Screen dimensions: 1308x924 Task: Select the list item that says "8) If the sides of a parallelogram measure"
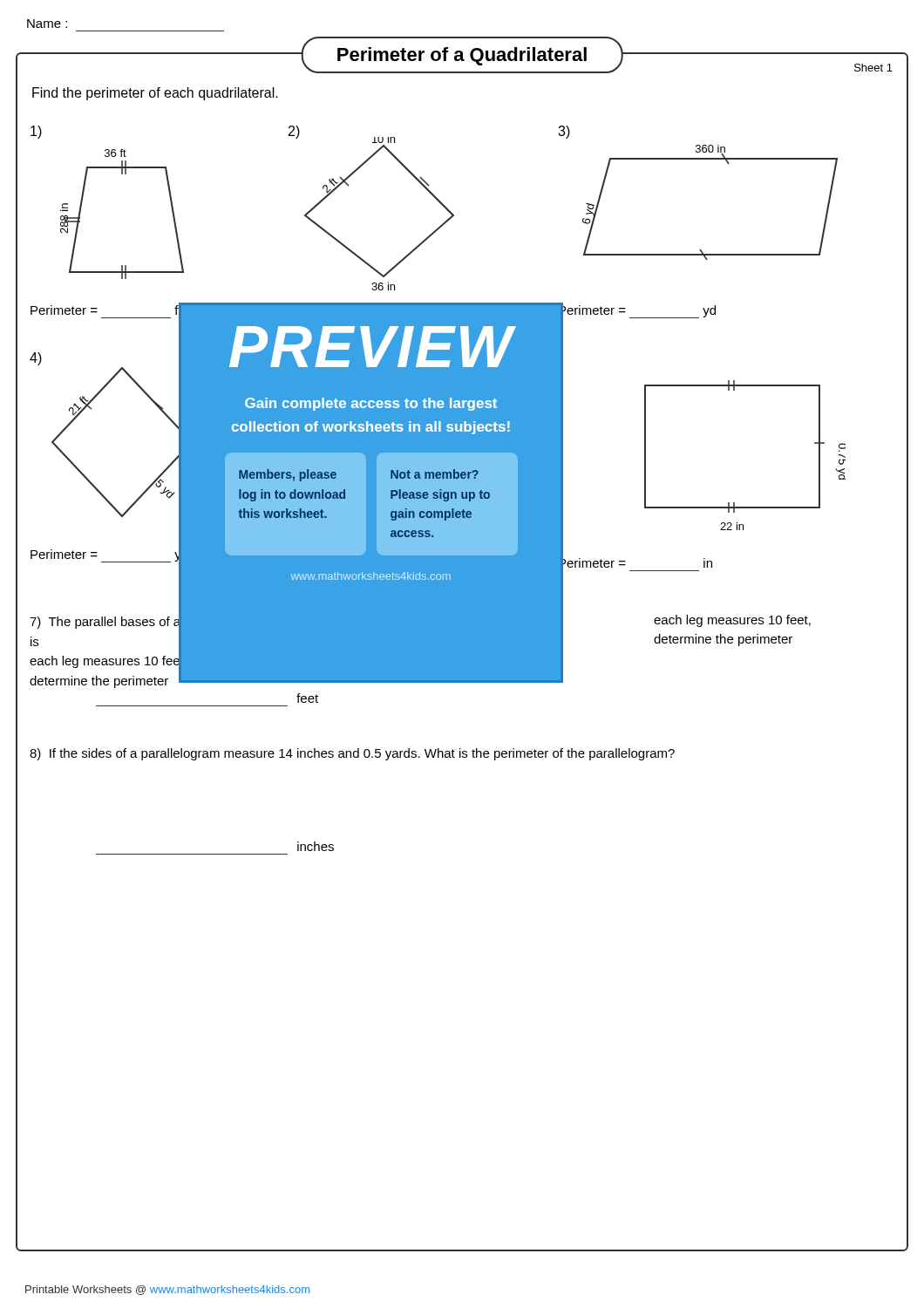(x=352, y=753)
